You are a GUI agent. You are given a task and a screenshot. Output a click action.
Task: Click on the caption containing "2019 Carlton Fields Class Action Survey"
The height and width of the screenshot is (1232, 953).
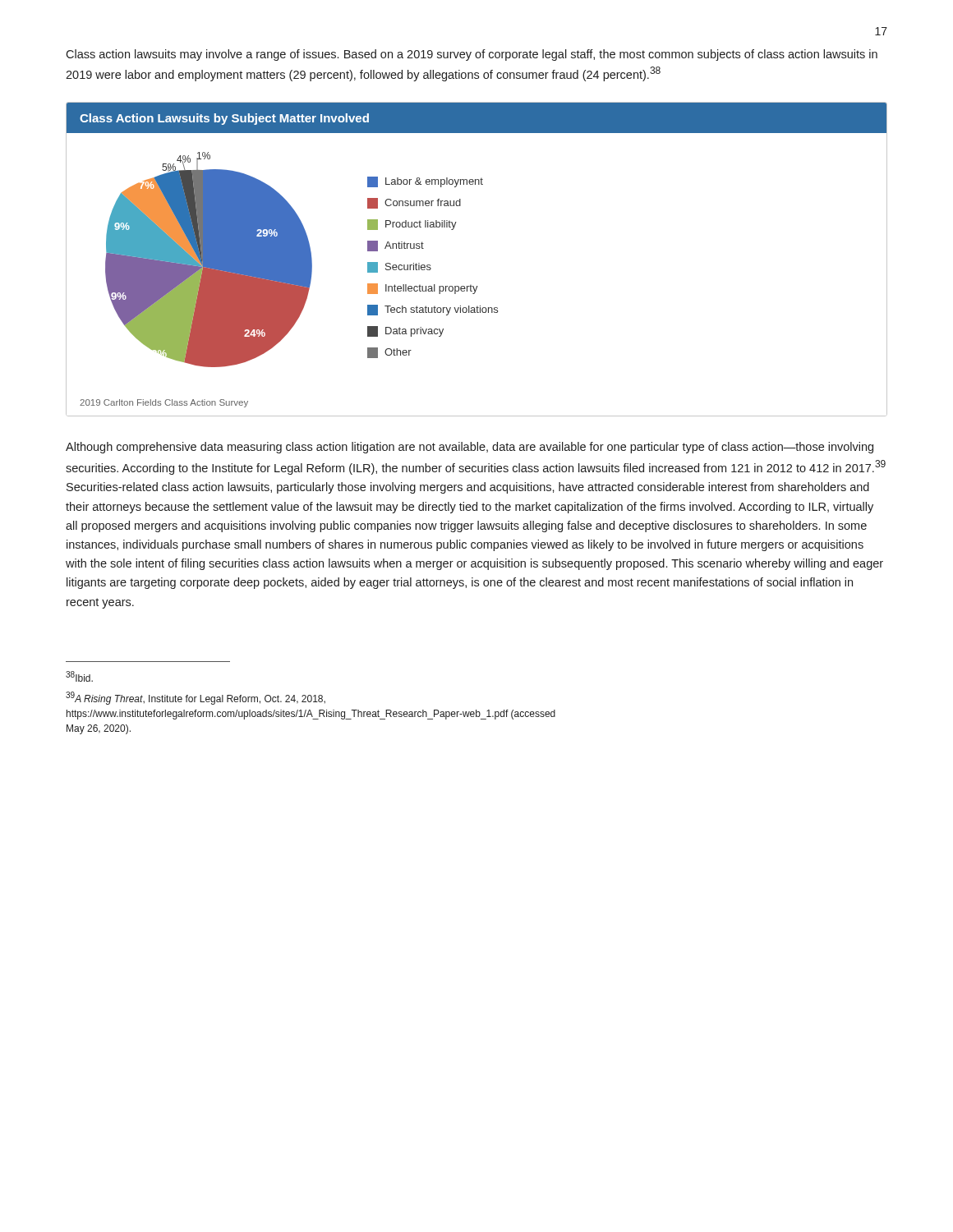164,403
